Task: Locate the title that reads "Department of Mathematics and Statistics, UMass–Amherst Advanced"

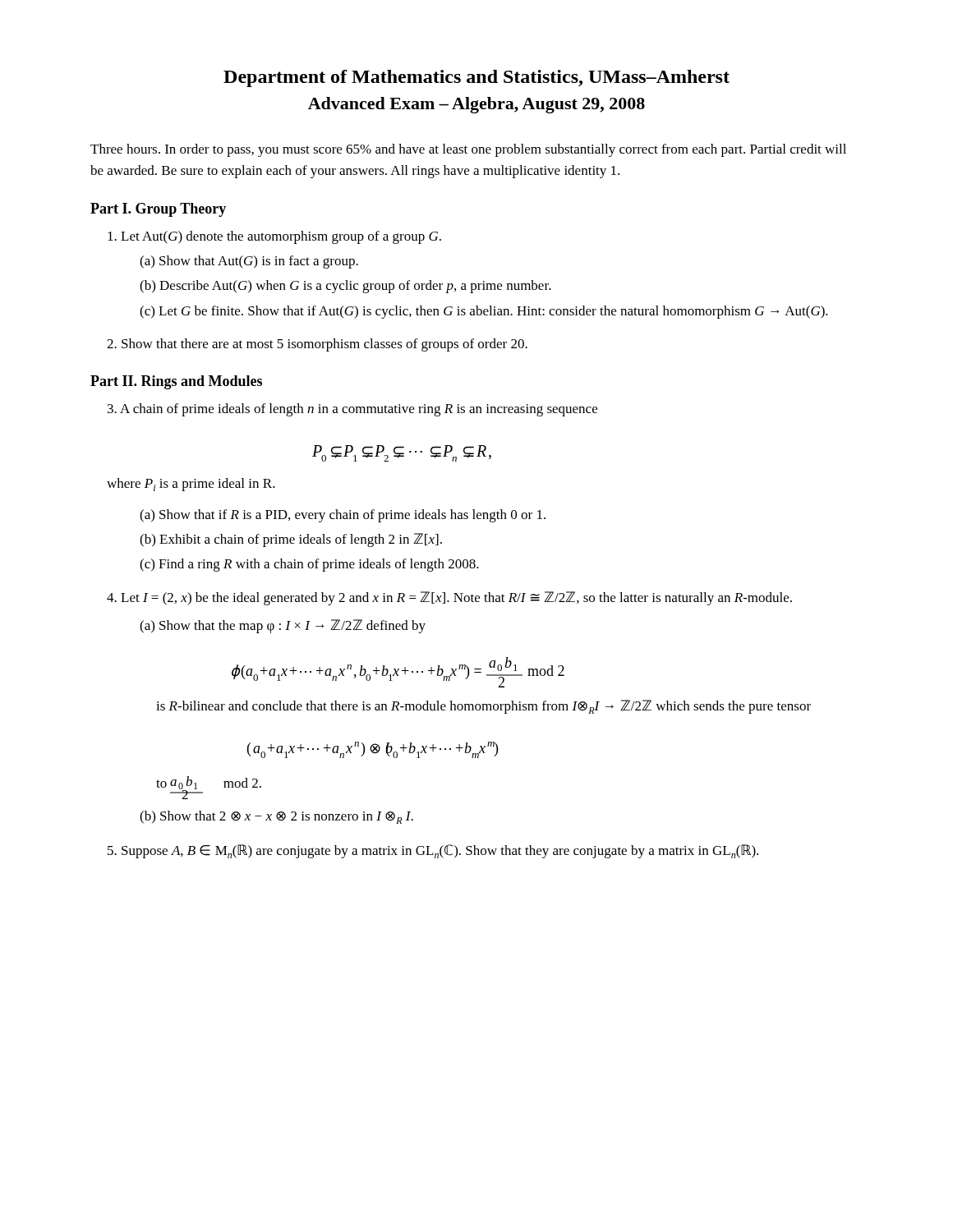Action: (476, 90)
